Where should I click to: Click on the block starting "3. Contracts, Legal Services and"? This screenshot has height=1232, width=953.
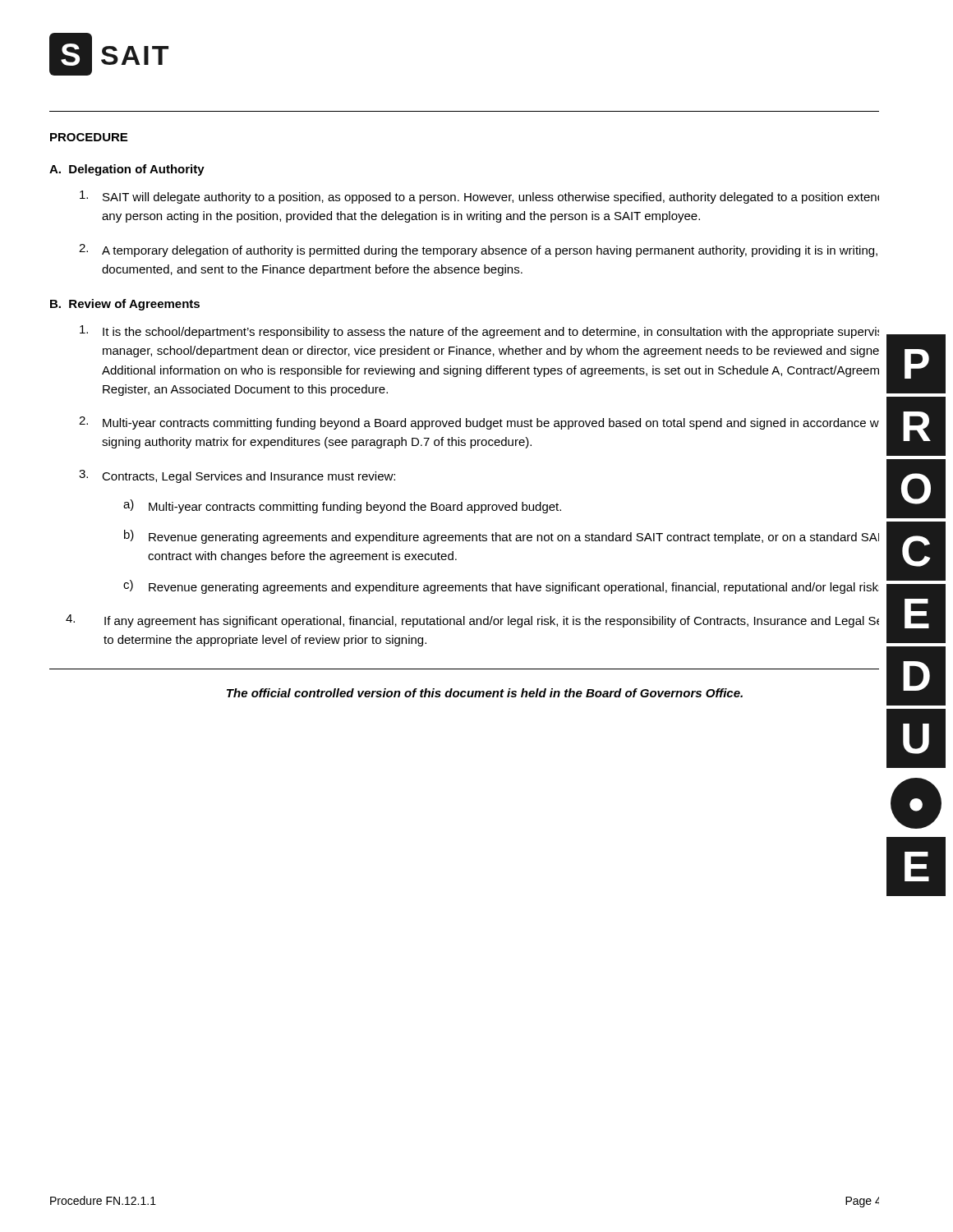[238, 476]
